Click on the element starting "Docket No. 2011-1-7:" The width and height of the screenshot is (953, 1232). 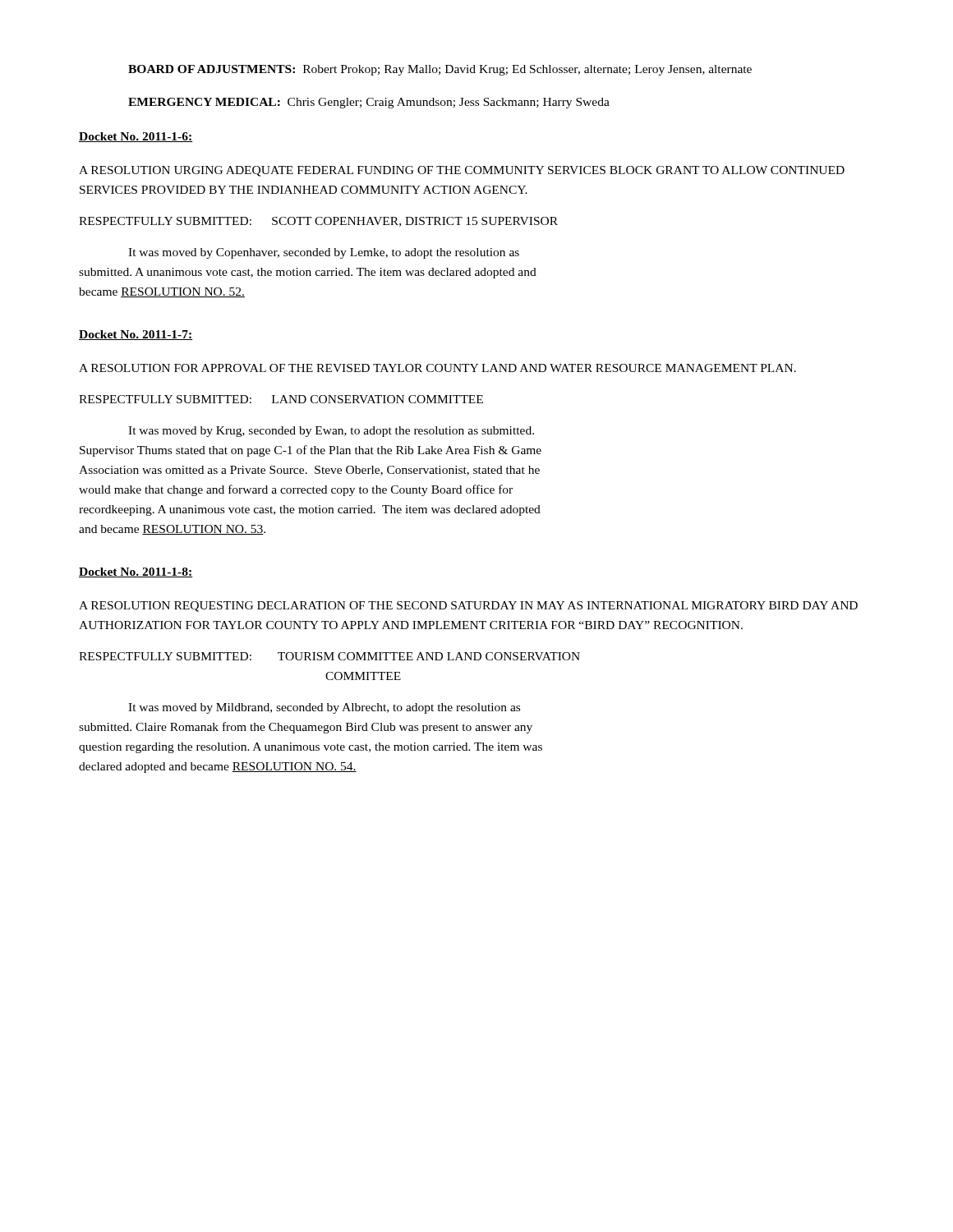point(136,334)
